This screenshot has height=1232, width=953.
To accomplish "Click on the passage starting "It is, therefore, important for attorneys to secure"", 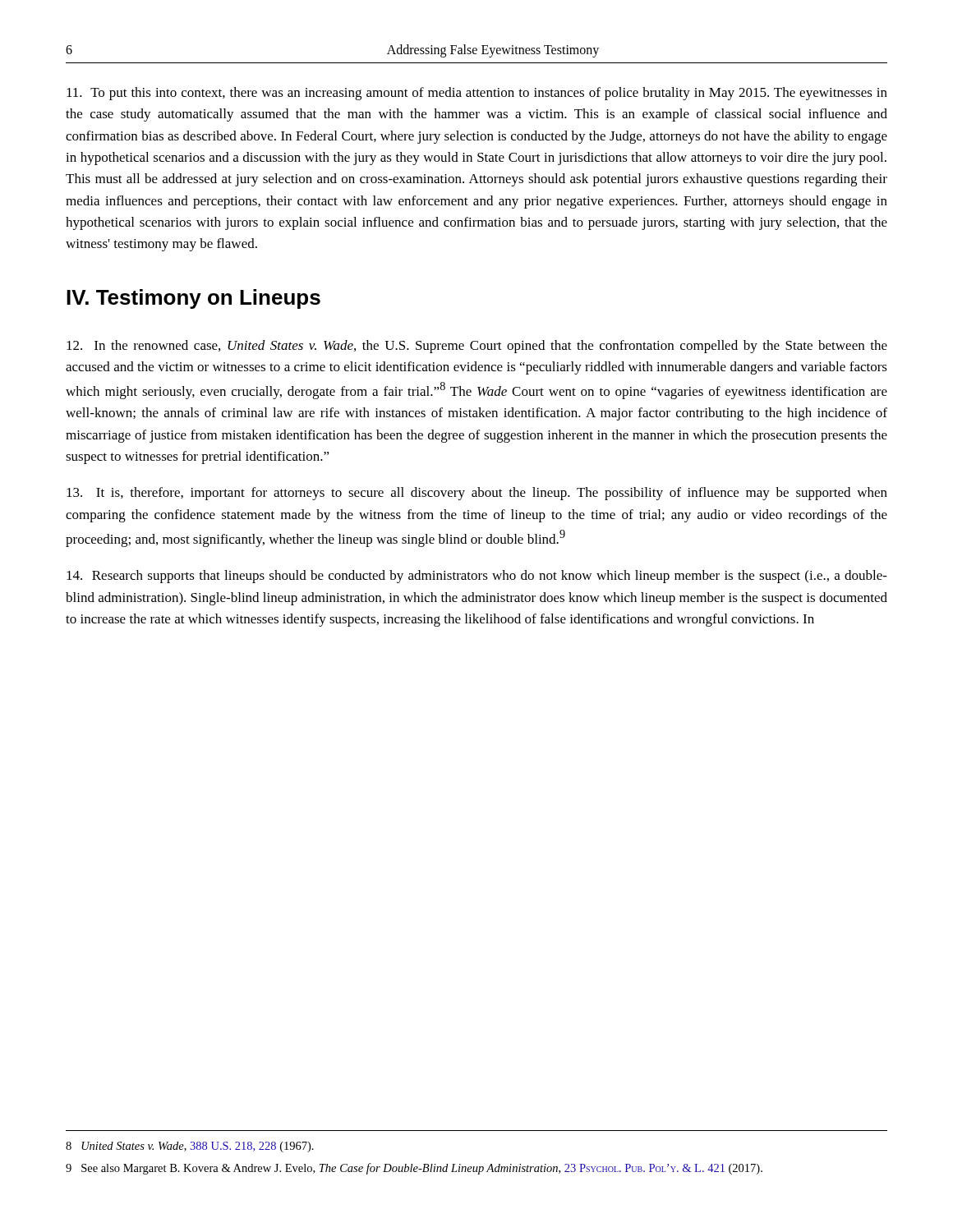I will (x=476, y=516).
